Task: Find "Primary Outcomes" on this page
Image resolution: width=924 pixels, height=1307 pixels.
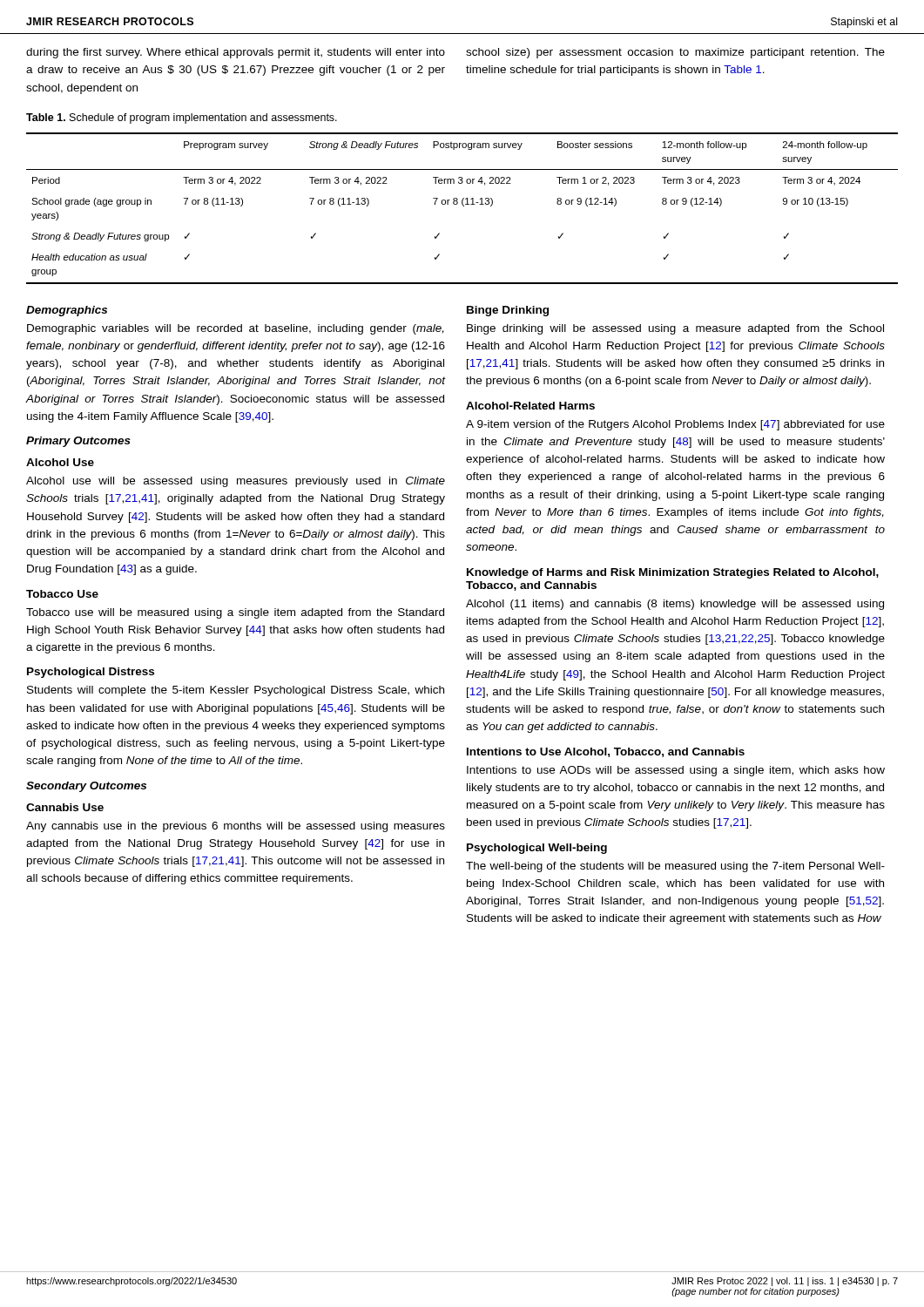Action: click(78, 440)
